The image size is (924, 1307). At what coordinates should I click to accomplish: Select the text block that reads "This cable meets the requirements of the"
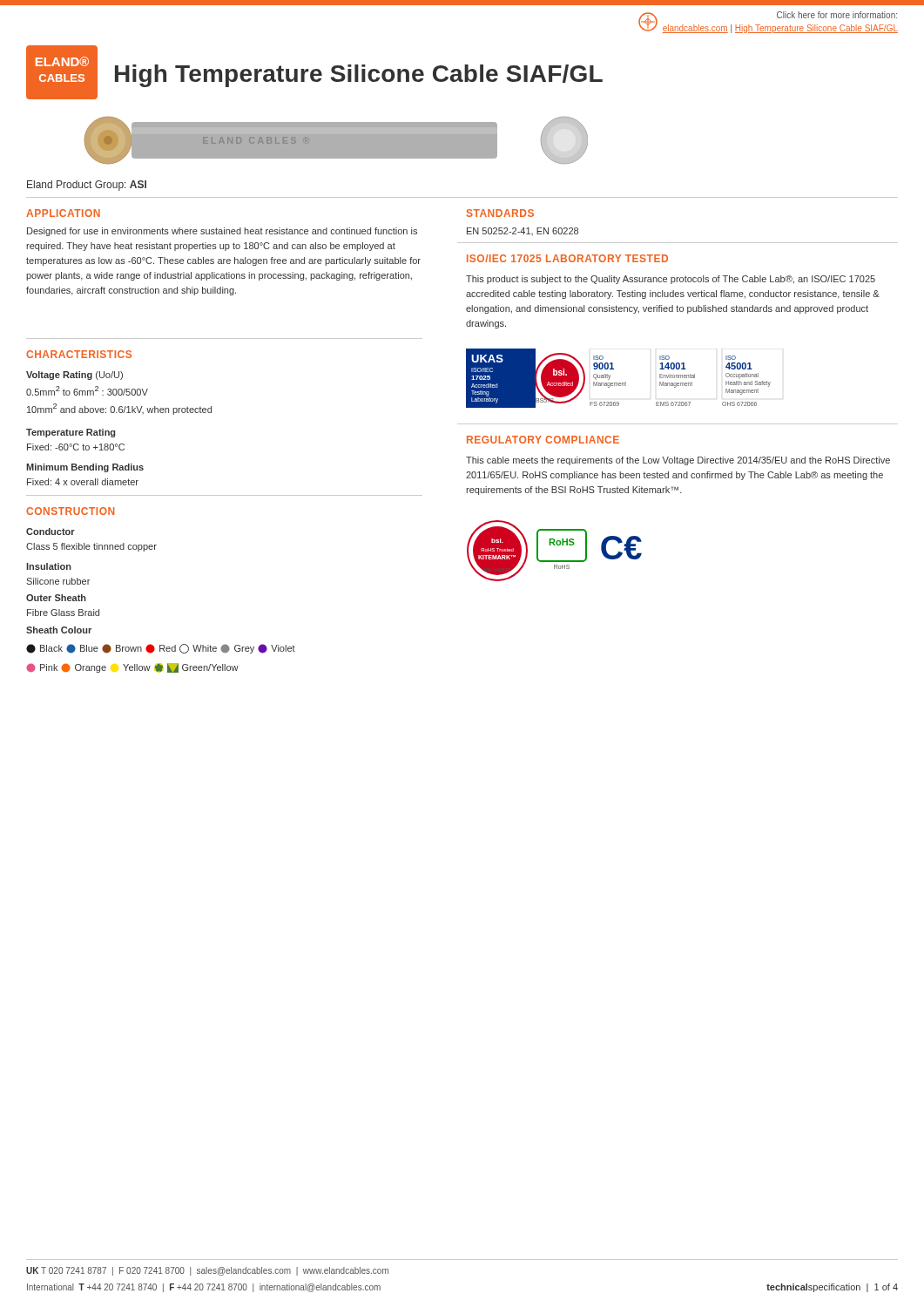click(678, 475)
